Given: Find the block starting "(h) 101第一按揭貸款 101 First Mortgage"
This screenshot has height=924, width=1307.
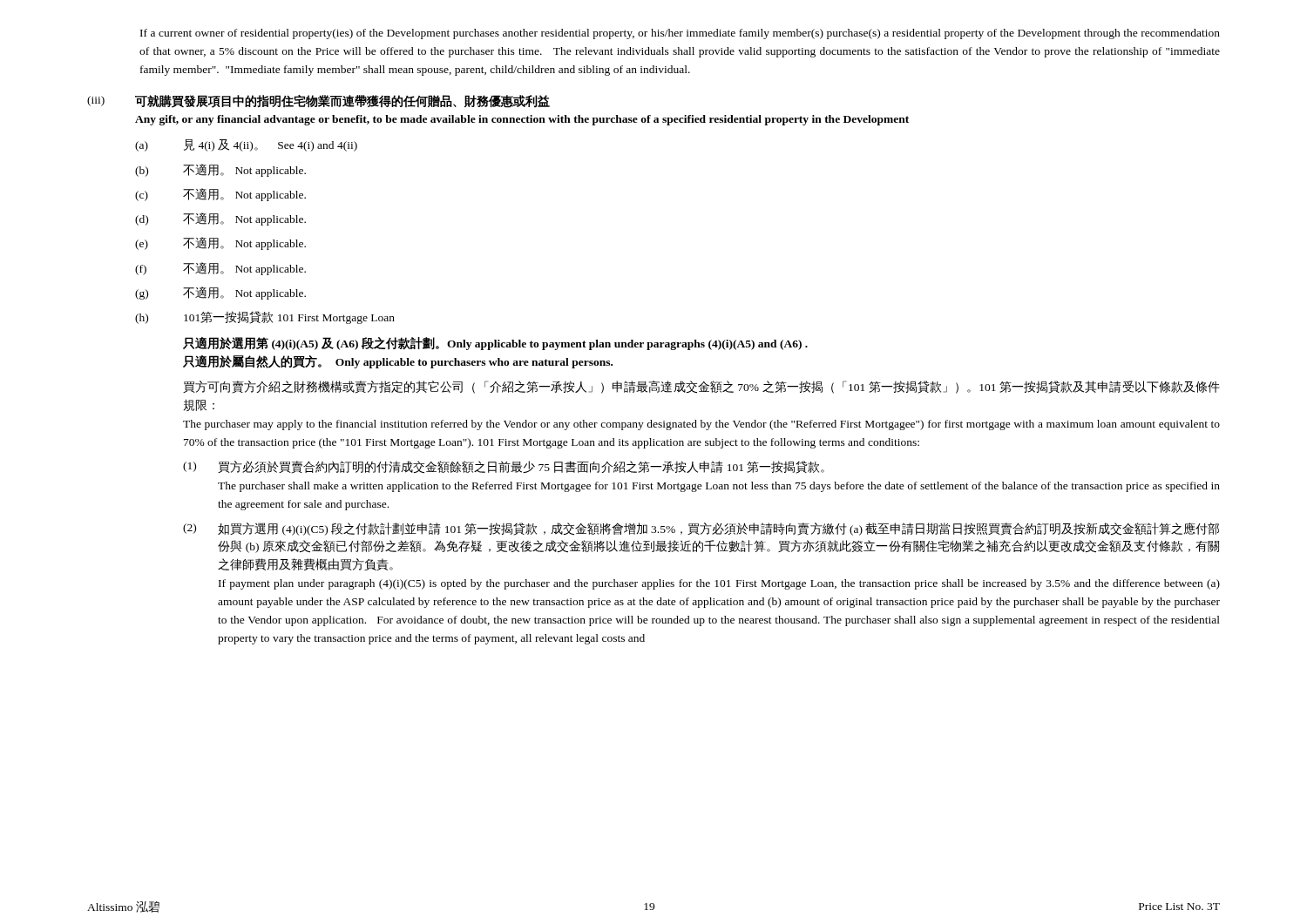Looking at the screenshot, I should [265, 317].
